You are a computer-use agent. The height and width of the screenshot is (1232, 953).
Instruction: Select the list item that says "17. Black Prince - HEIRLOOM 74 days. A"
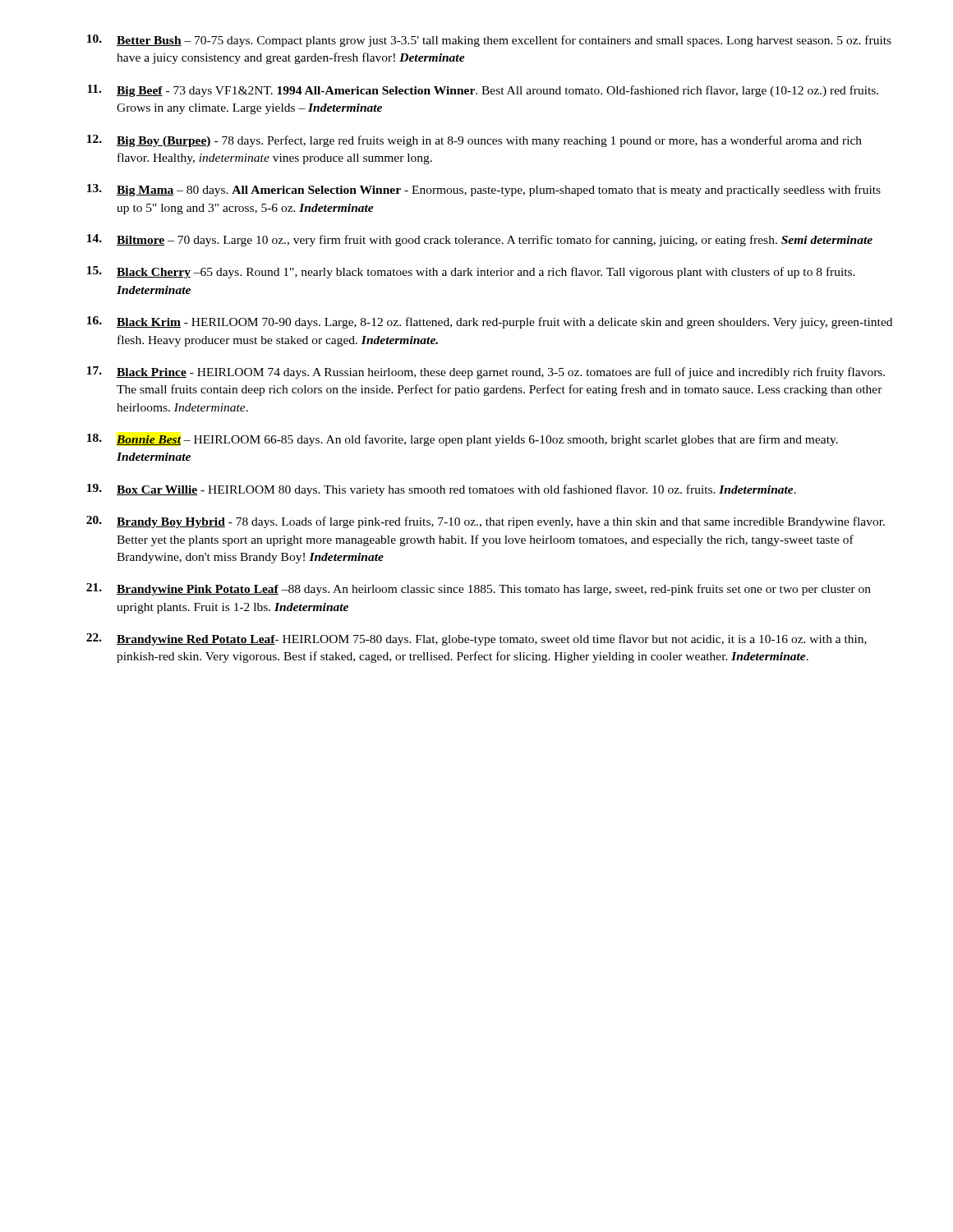pyautogui.click(x=476, y=389)
